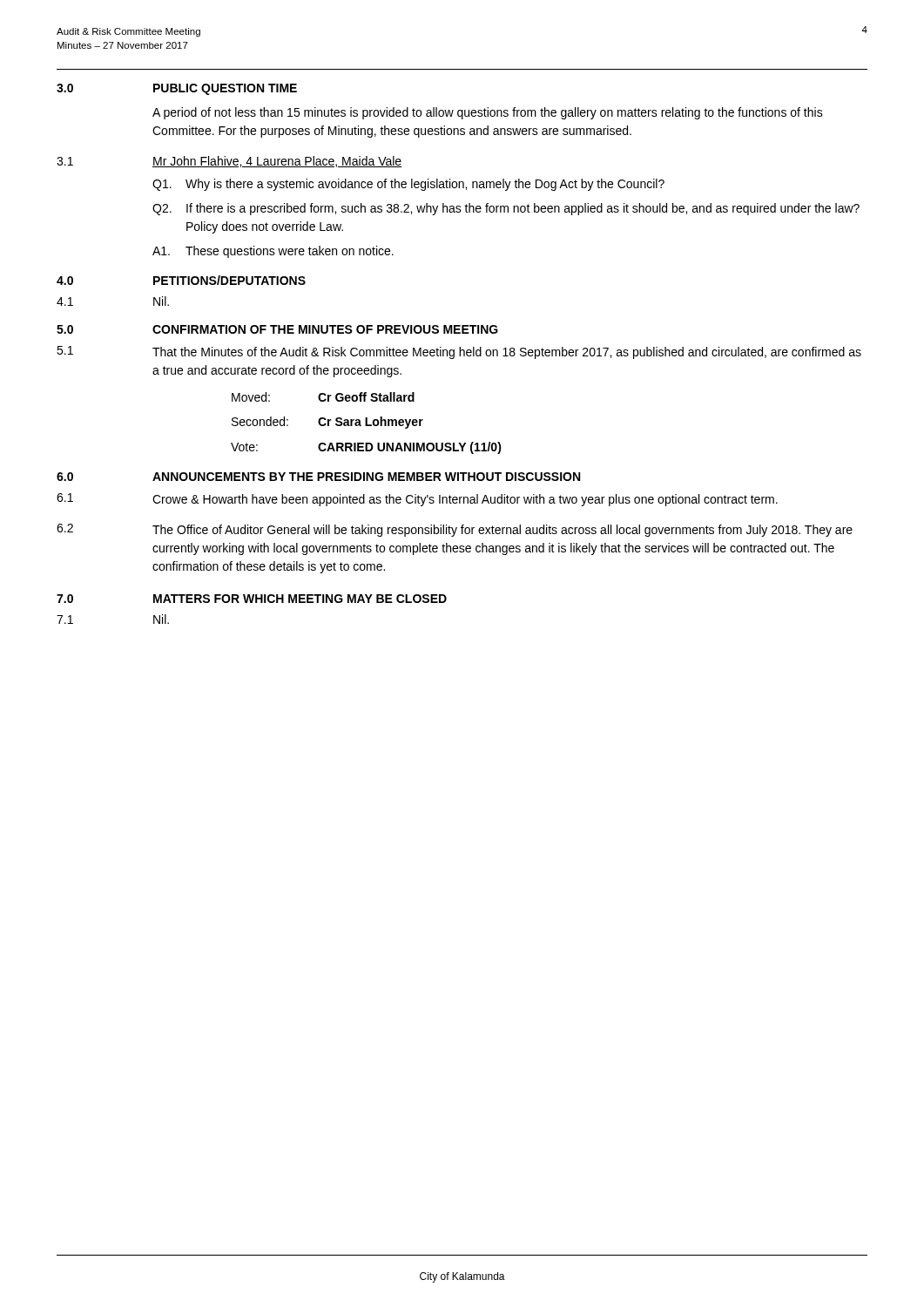Navigate to the region starting "A1. These questions were taken on notice."

click(x=273, y=252)
